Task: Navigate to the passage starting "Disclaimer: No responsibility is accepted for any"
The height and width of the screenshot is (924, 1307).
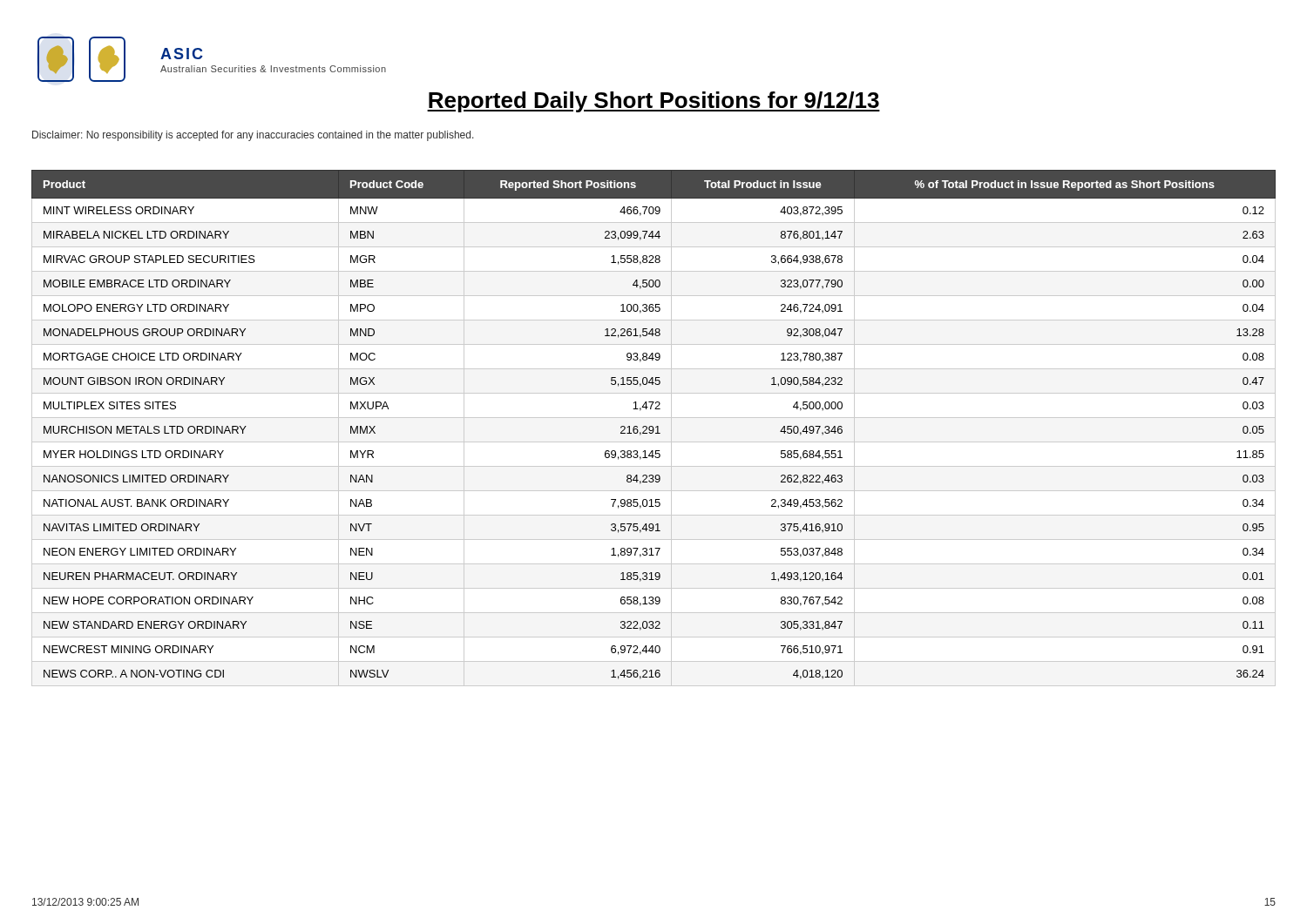Action: (253, 135)
